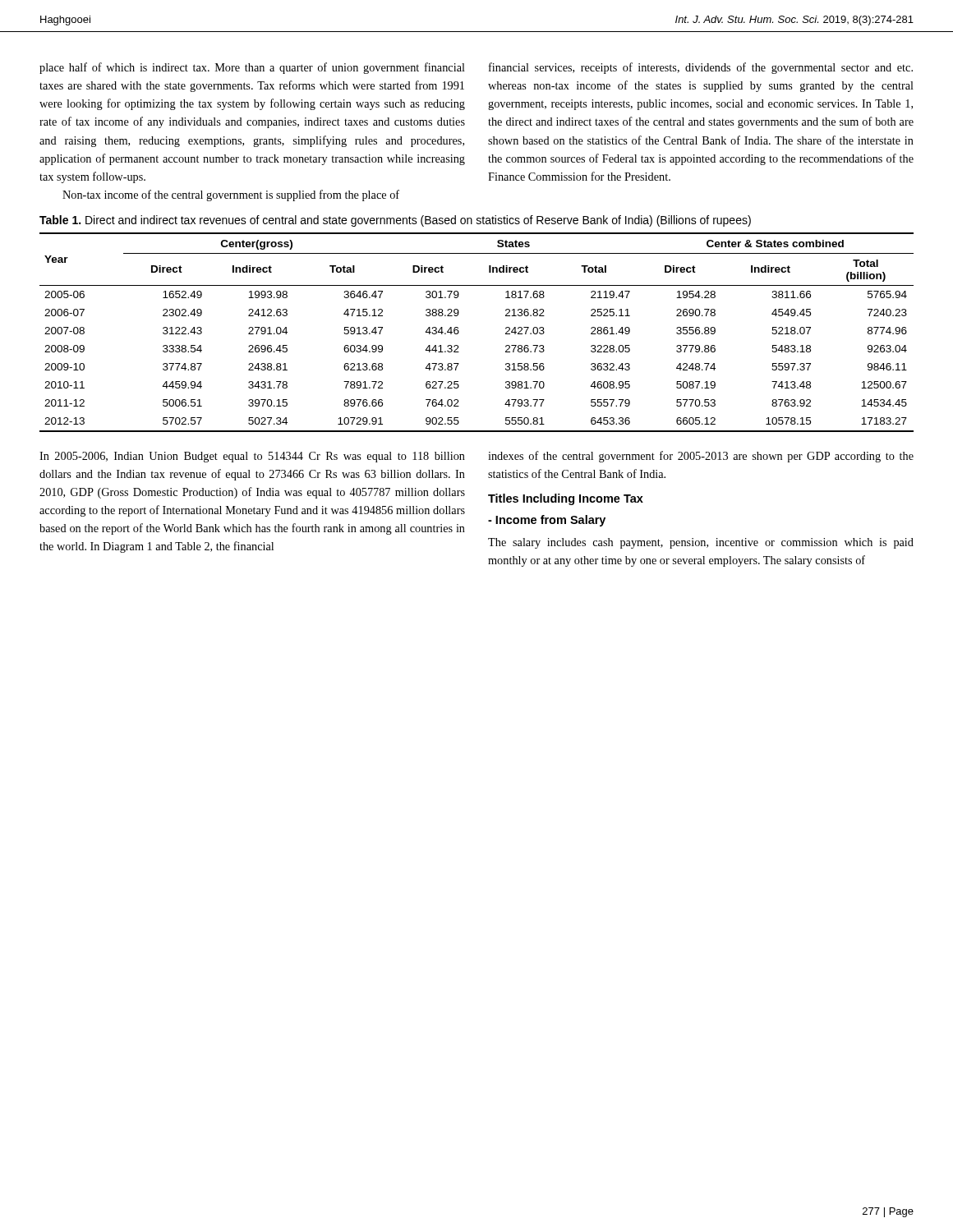Click on the text block that reads "indexes of the central"
The image size is (953, 1232).
tap(701, 465)
